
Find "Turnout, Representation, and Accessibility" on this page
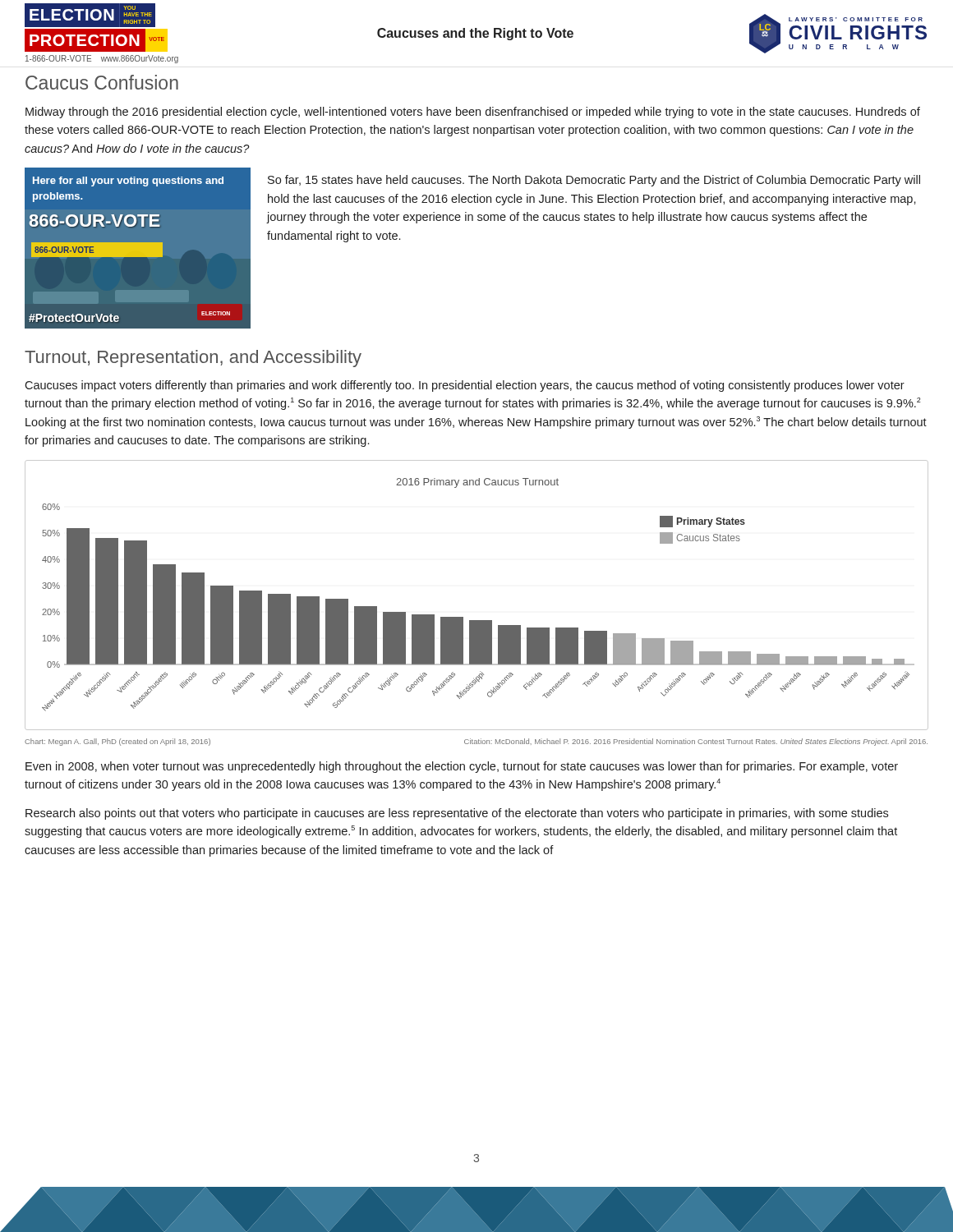(x=193, y=357)
